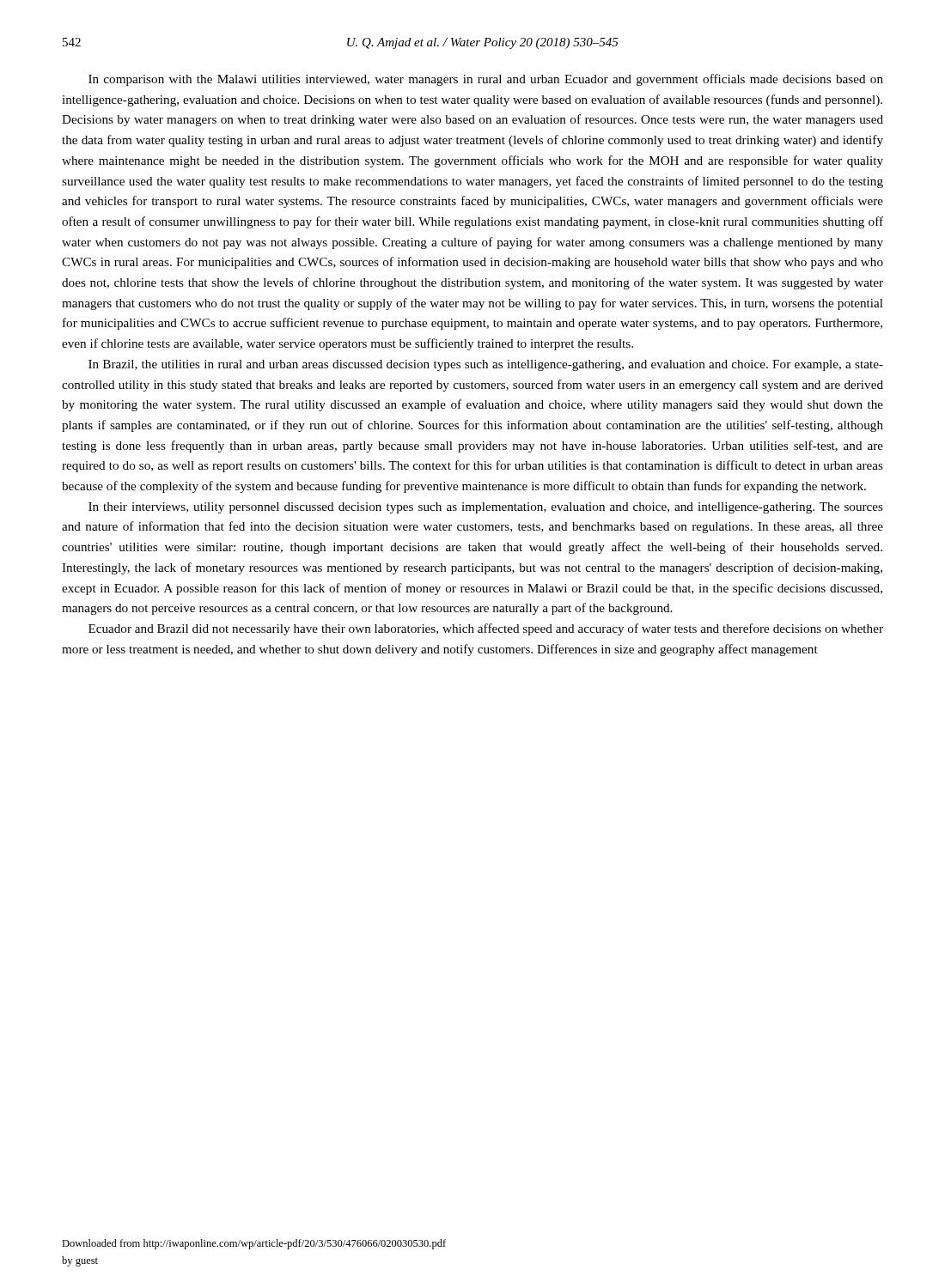This screenshot has height=1288, width=945.
Task: Point to the passage starting "In Brazil, the utilities in rural and urban"
Action: click(x=472, y=425)
